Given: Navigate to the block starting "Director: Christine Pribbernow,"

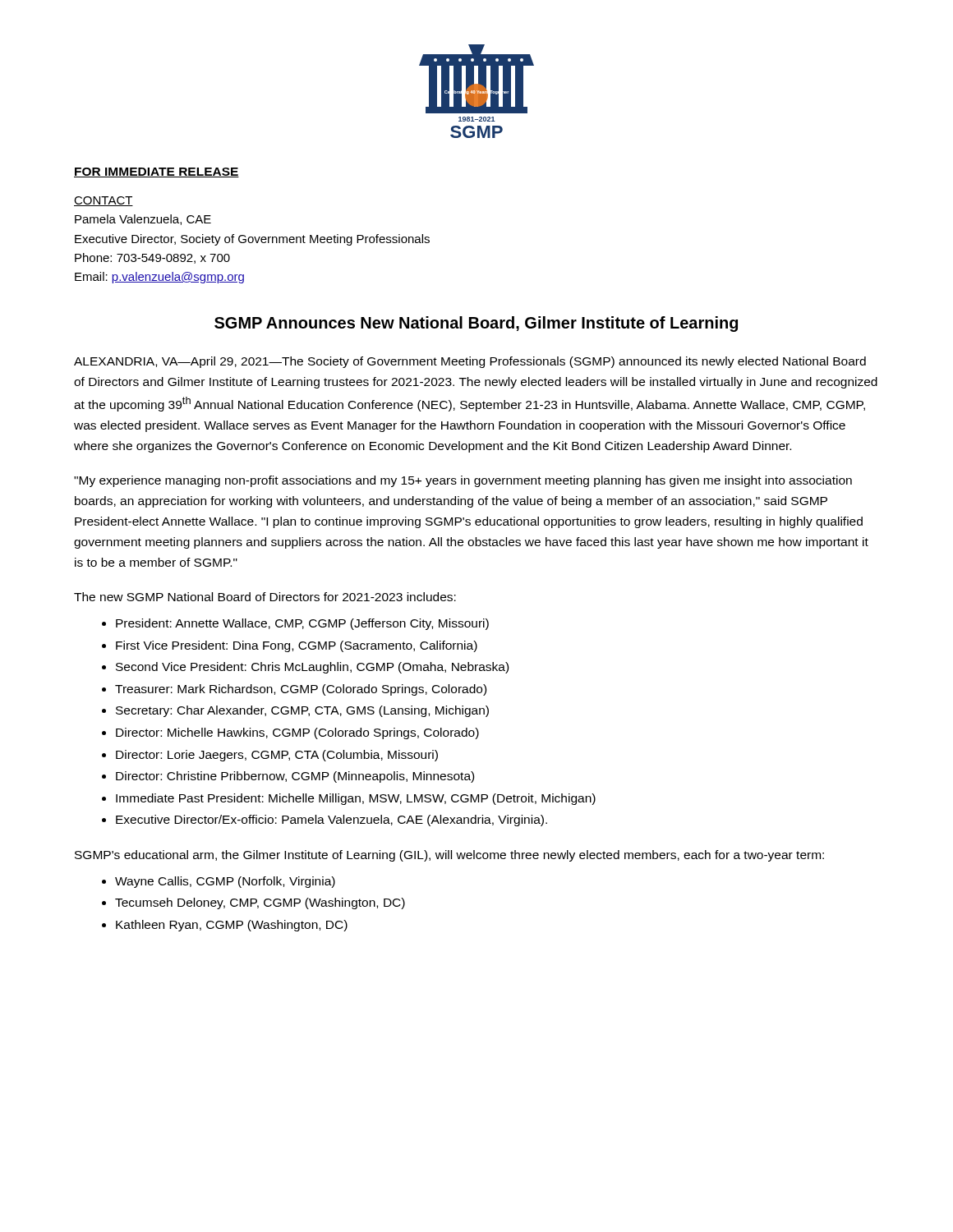Looking at the screenshot, I should (x=295, y=776).
